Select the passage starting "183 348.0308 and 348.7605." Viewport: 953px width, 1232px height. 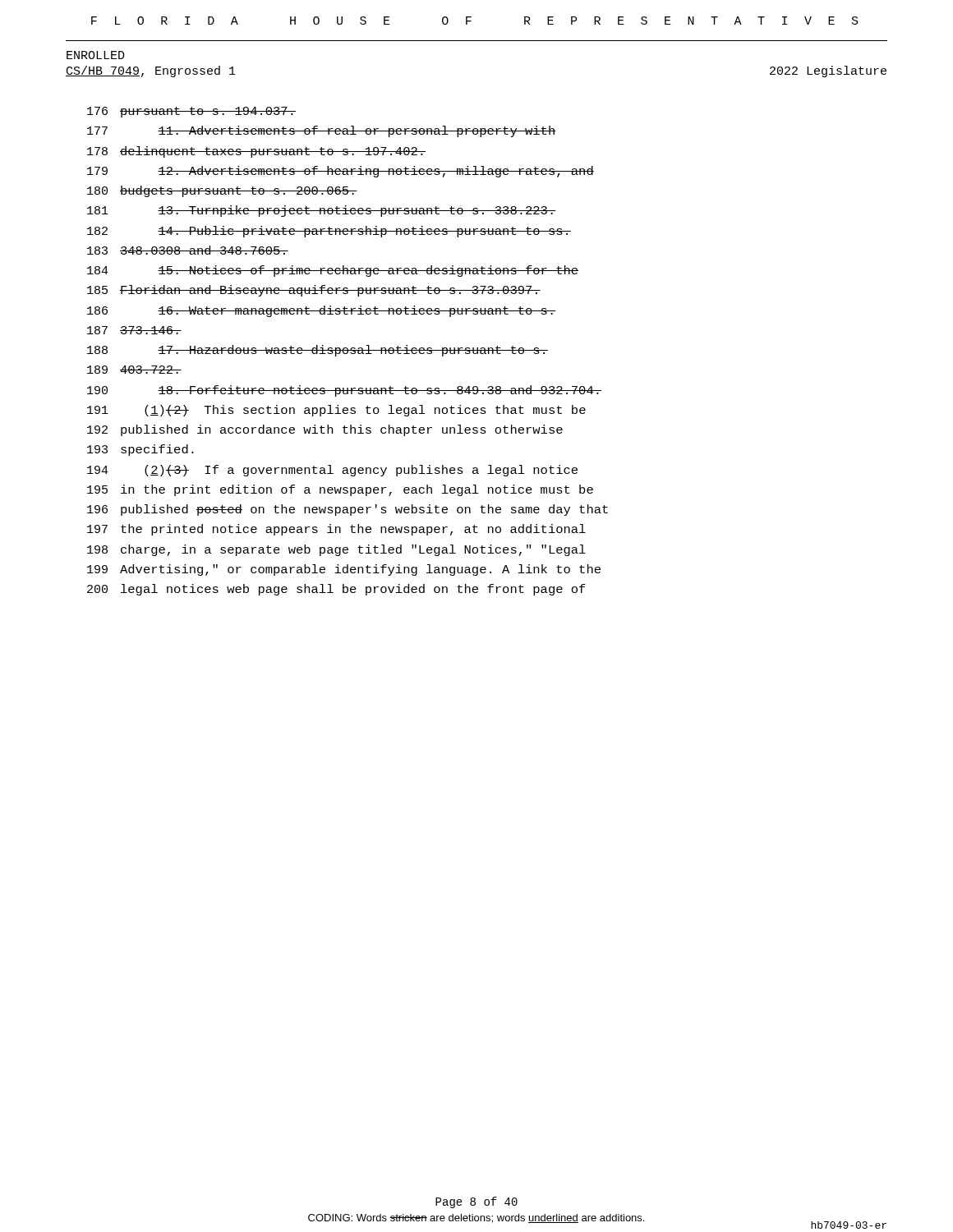pos(188,250)
